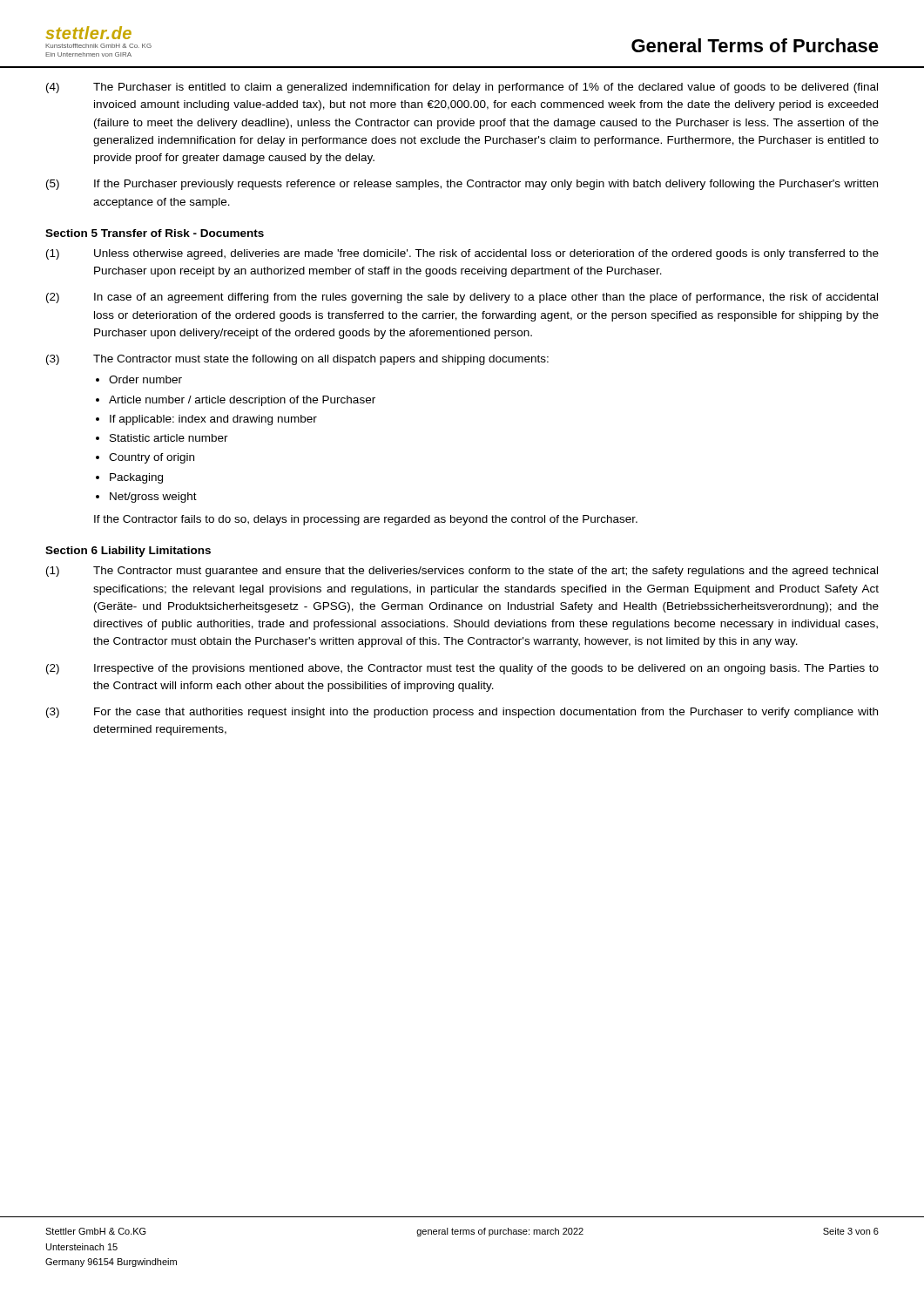
Task: Where is the passage that starts "(5) If the Purchaser previously requests reference"?
Action: [462, 193]
